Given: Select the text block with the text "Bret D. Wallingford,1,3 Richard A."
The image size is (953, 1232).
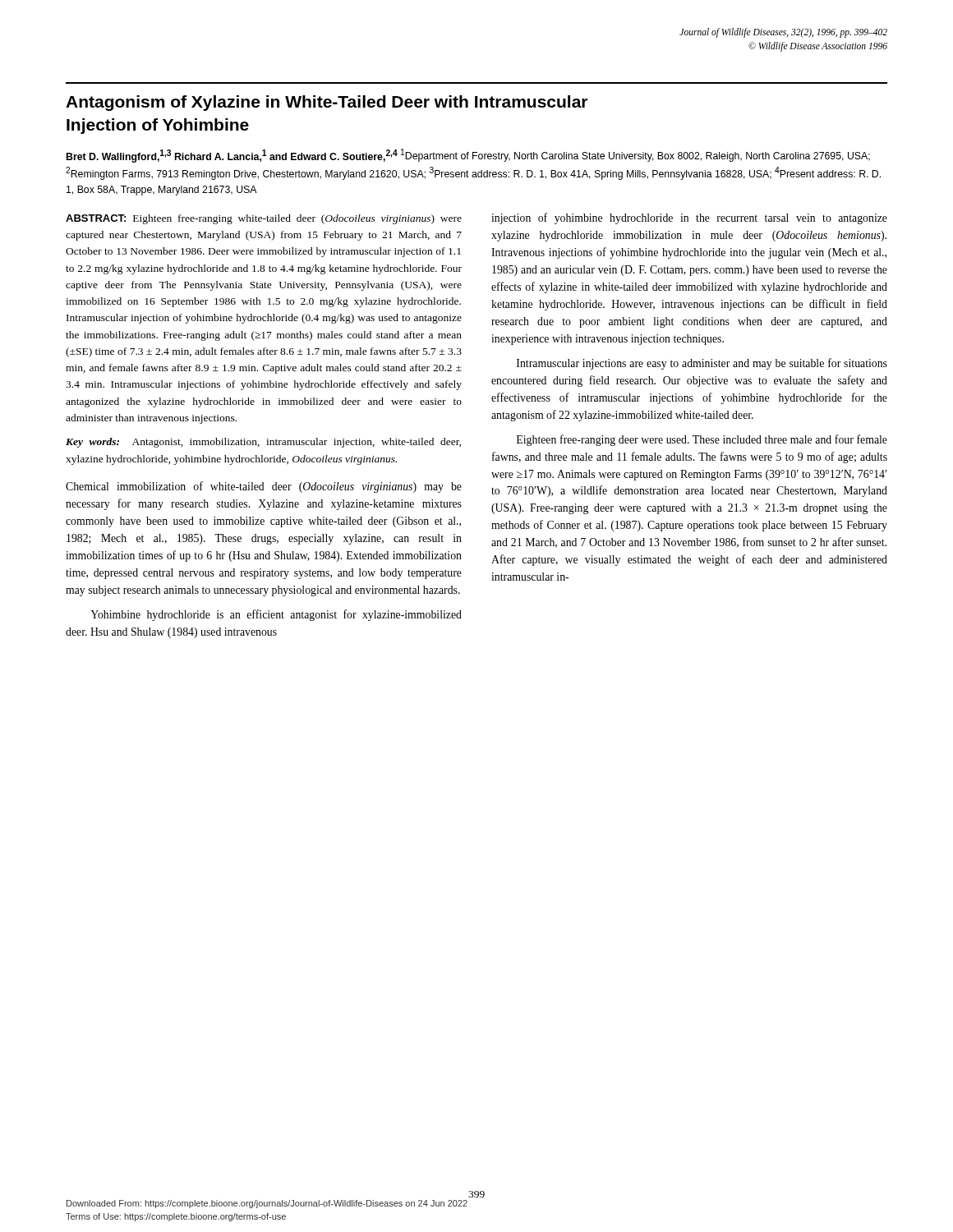Looking at the screenshot, I should coord(474,172).
